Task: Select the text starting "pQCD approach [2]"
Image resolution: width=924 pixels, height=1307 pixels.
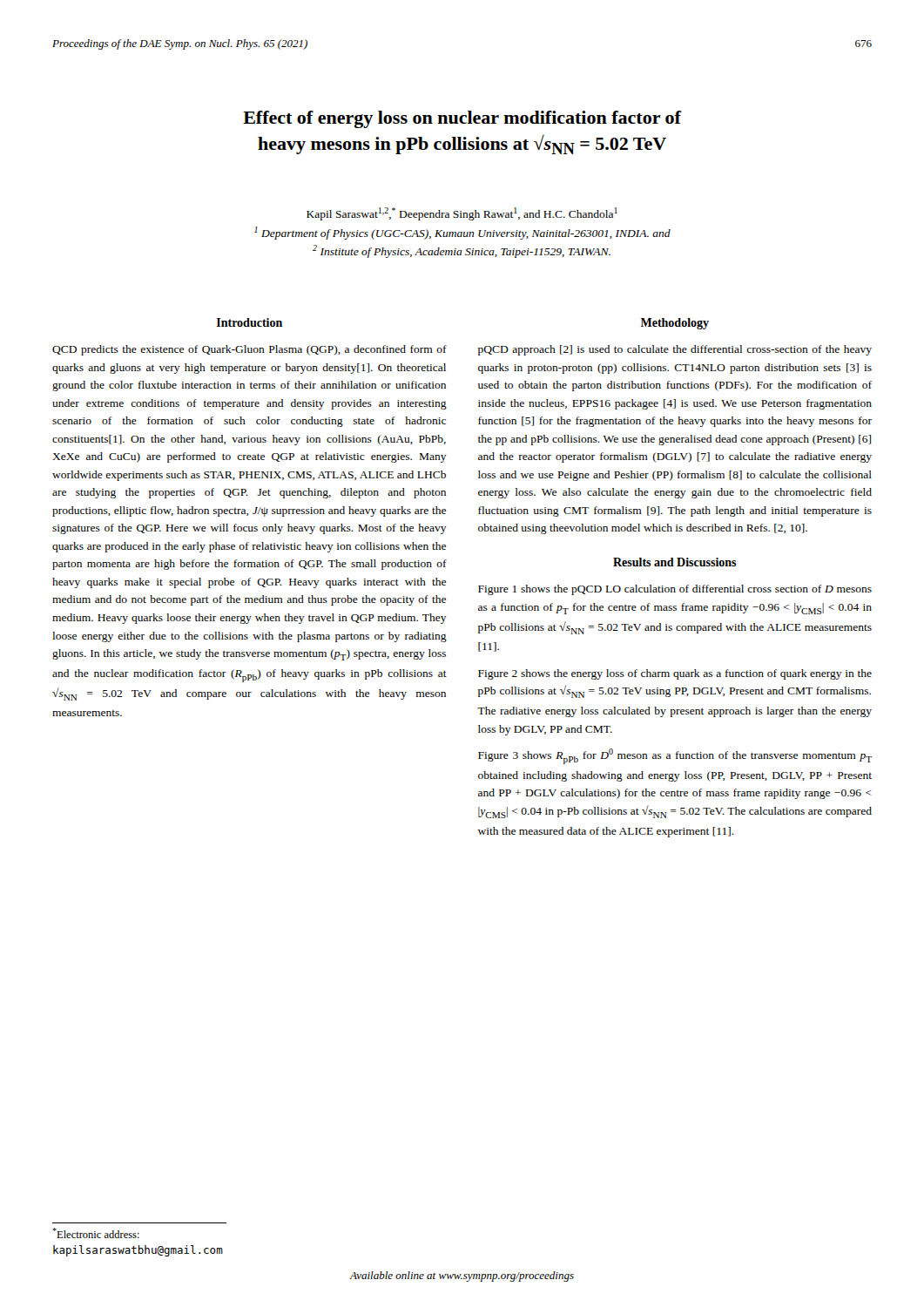Action: pos(675,439)
